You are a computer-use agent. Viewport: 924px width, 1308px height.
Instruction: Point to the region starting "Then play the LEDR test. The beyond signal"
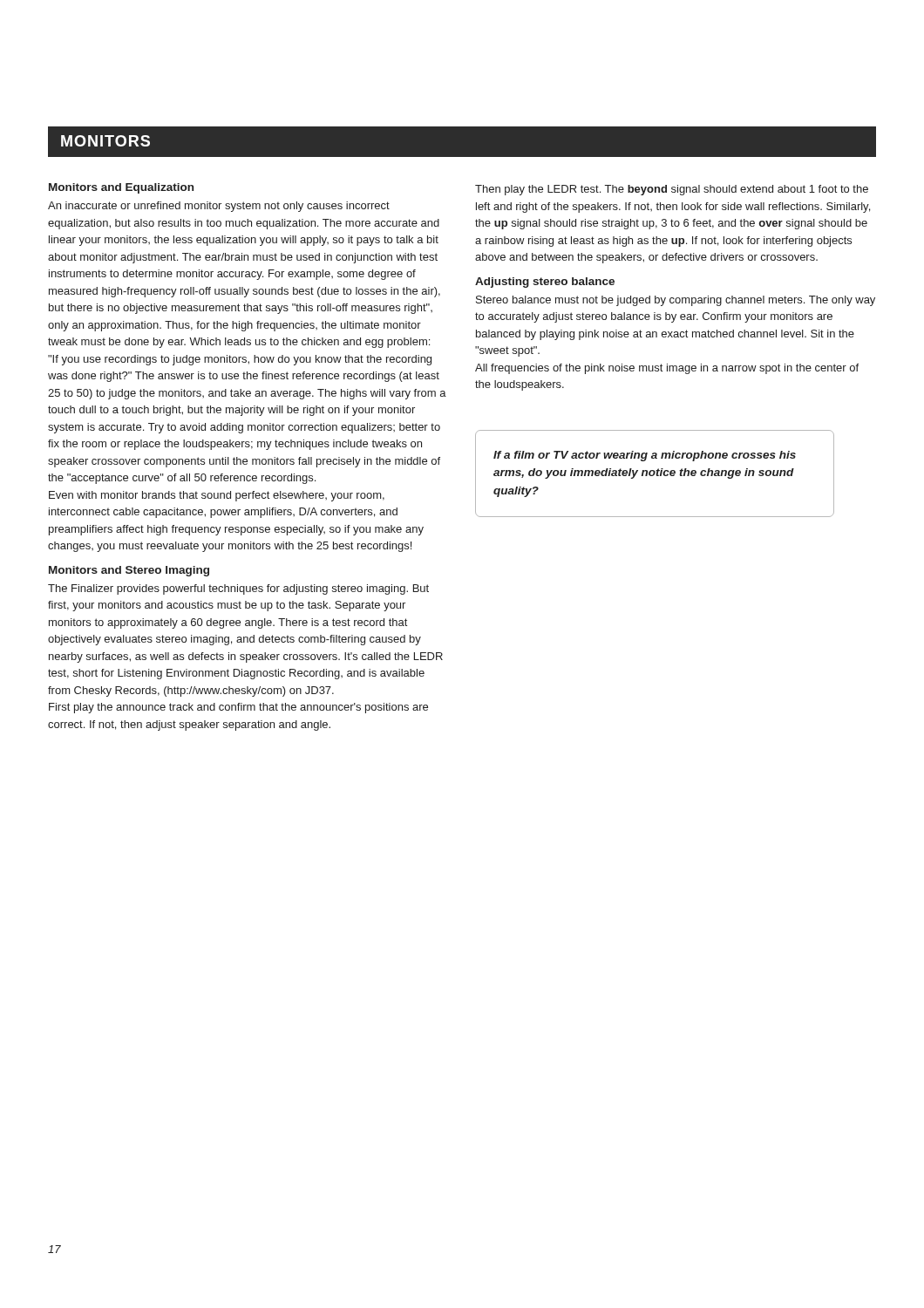tap(673, 223)
